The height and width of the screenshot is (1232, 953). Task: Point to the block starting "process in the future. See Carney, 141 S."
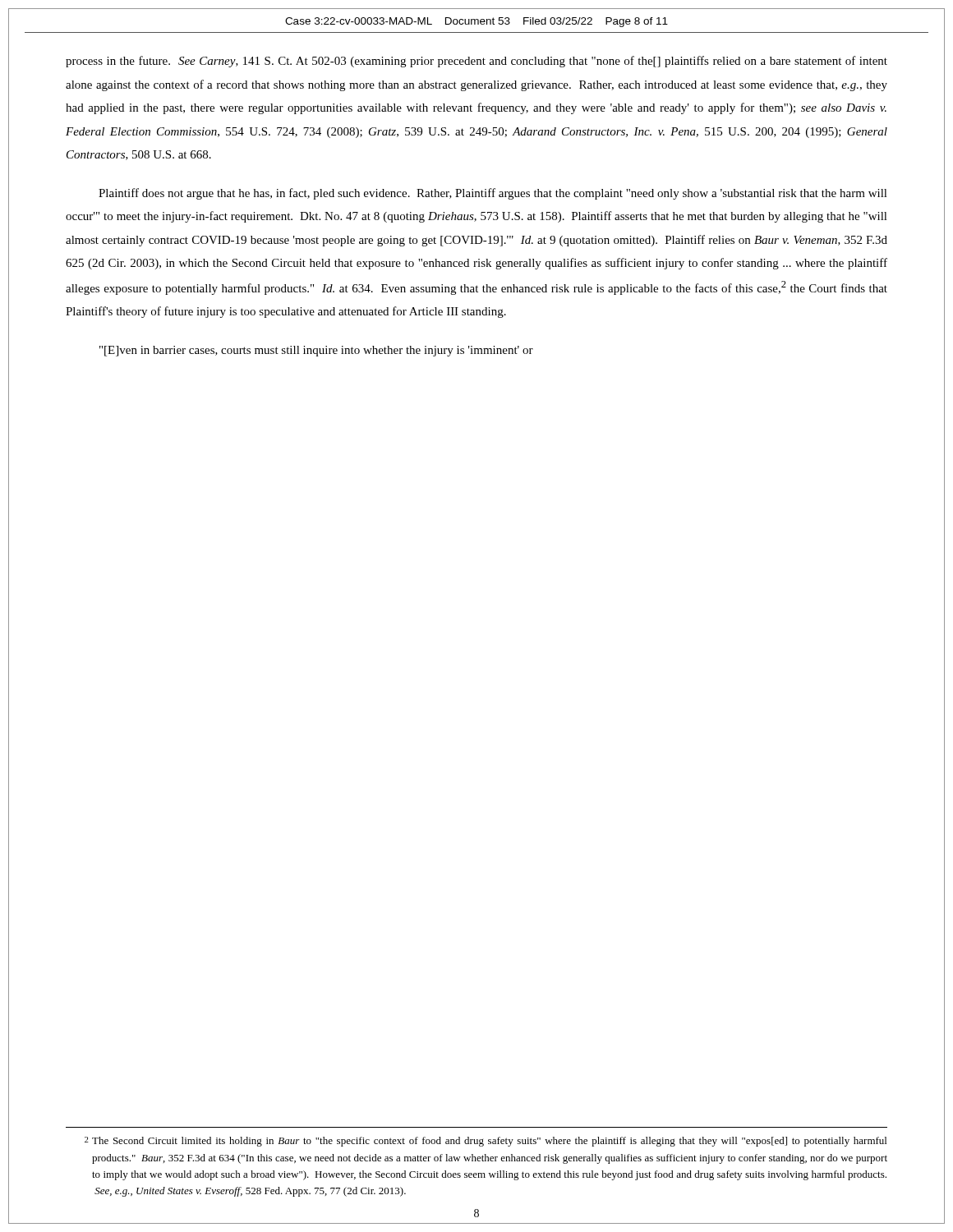coord(476,108)
